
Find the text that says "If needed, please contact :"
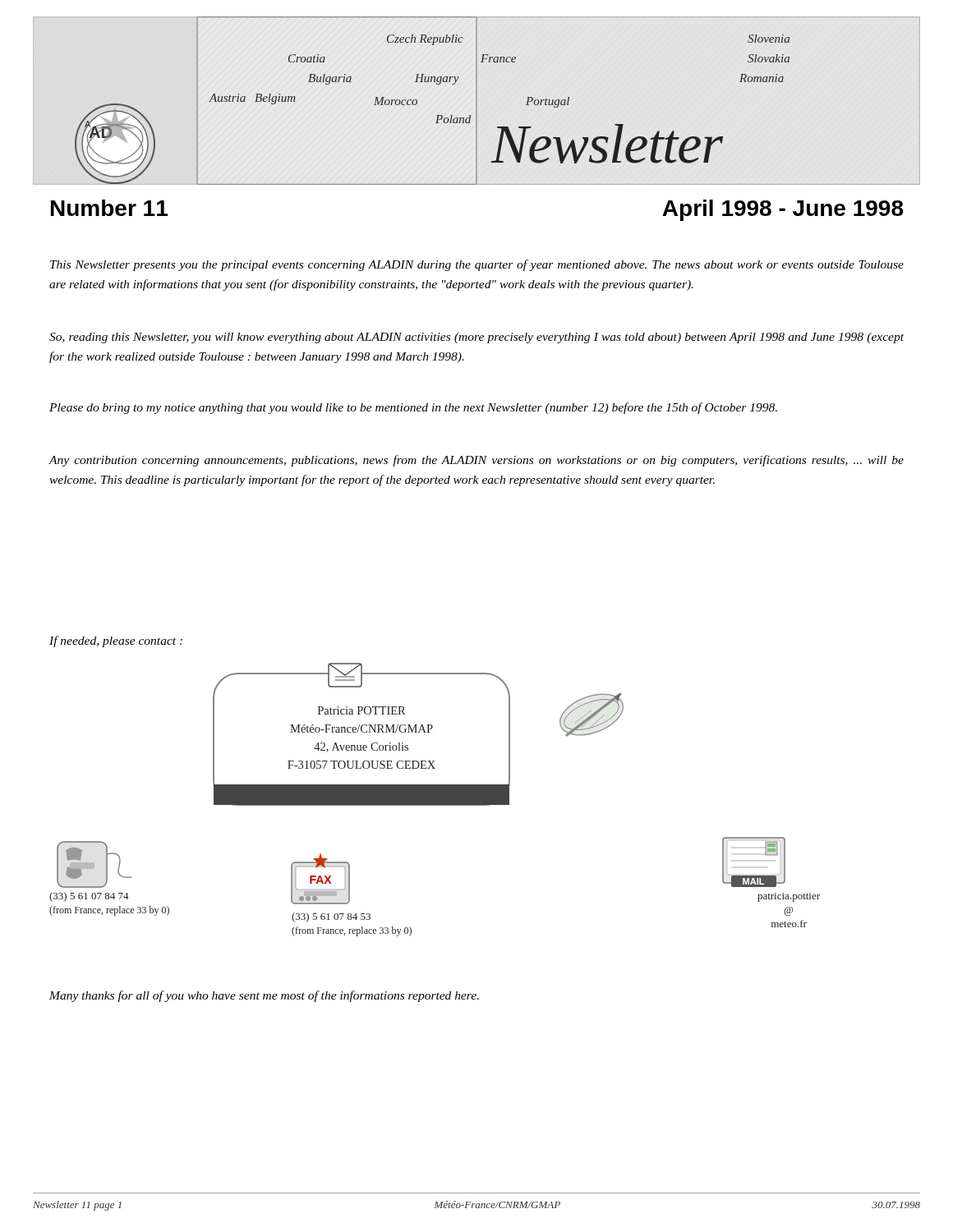click(x=116, y=640)
